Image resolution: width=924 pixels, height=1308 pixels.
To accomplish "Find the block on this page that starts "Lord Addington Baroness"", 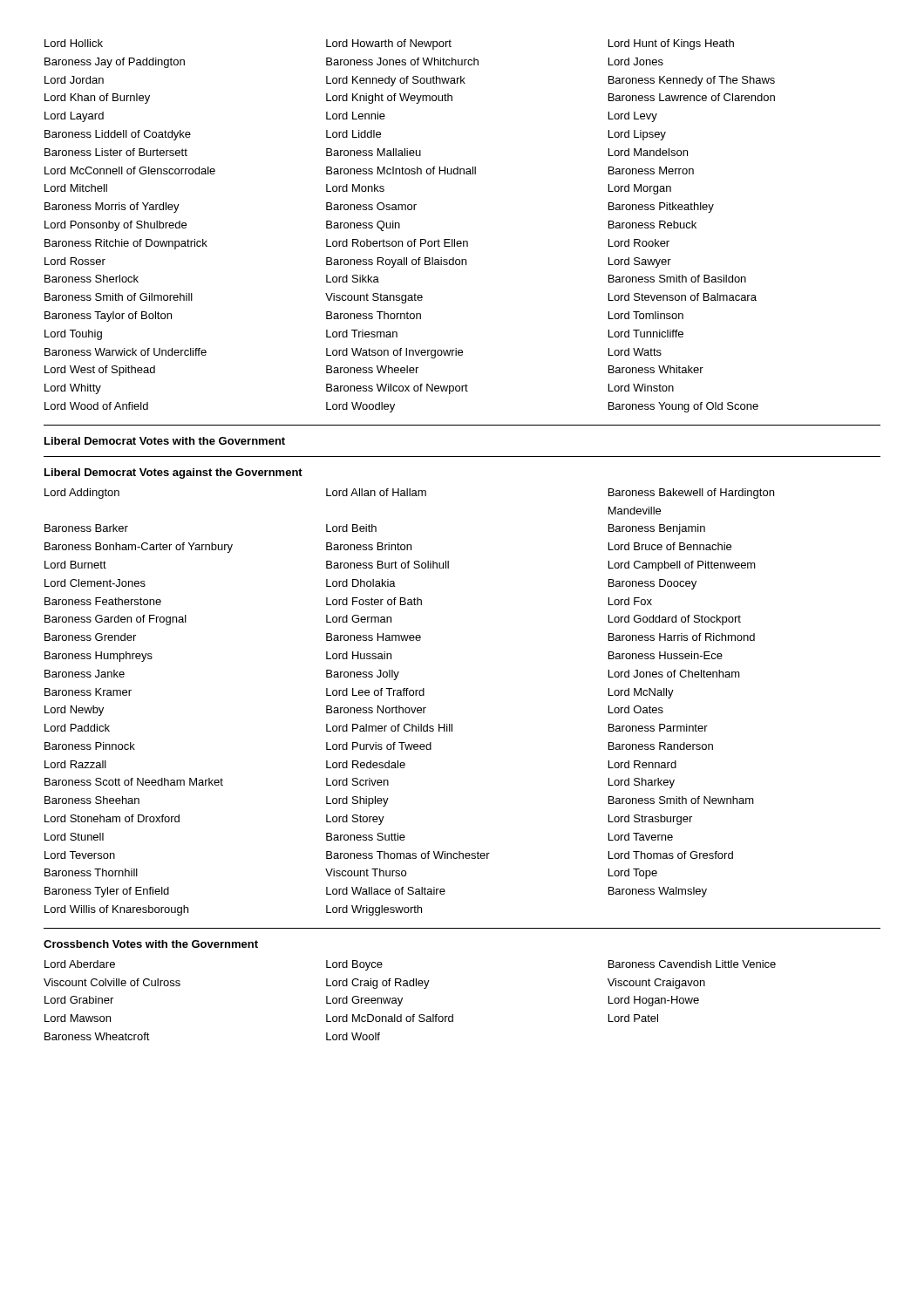I will click(x=409, y=494).
